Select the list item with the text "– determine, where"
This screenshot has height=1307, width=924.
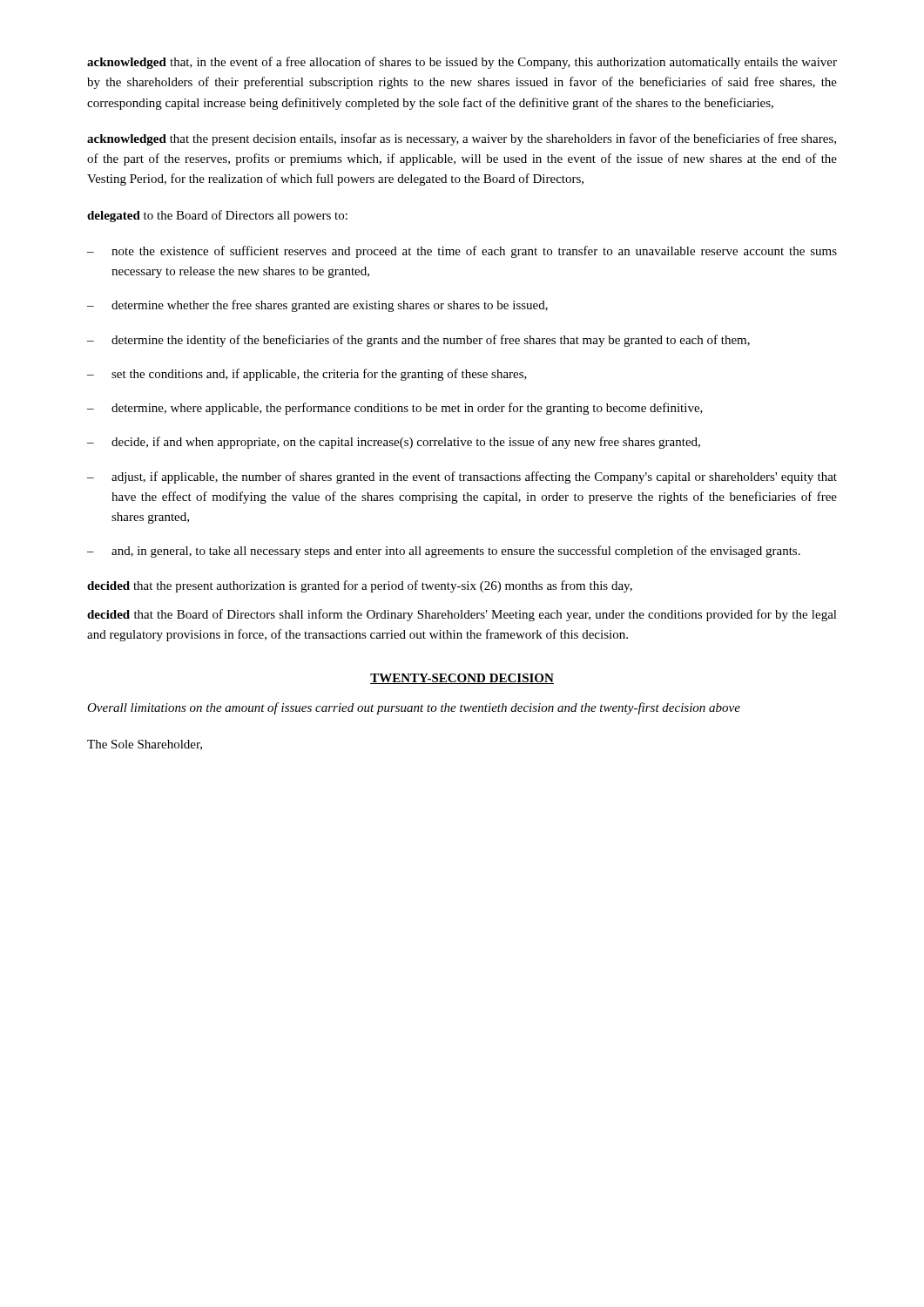[x=462, y=408]
